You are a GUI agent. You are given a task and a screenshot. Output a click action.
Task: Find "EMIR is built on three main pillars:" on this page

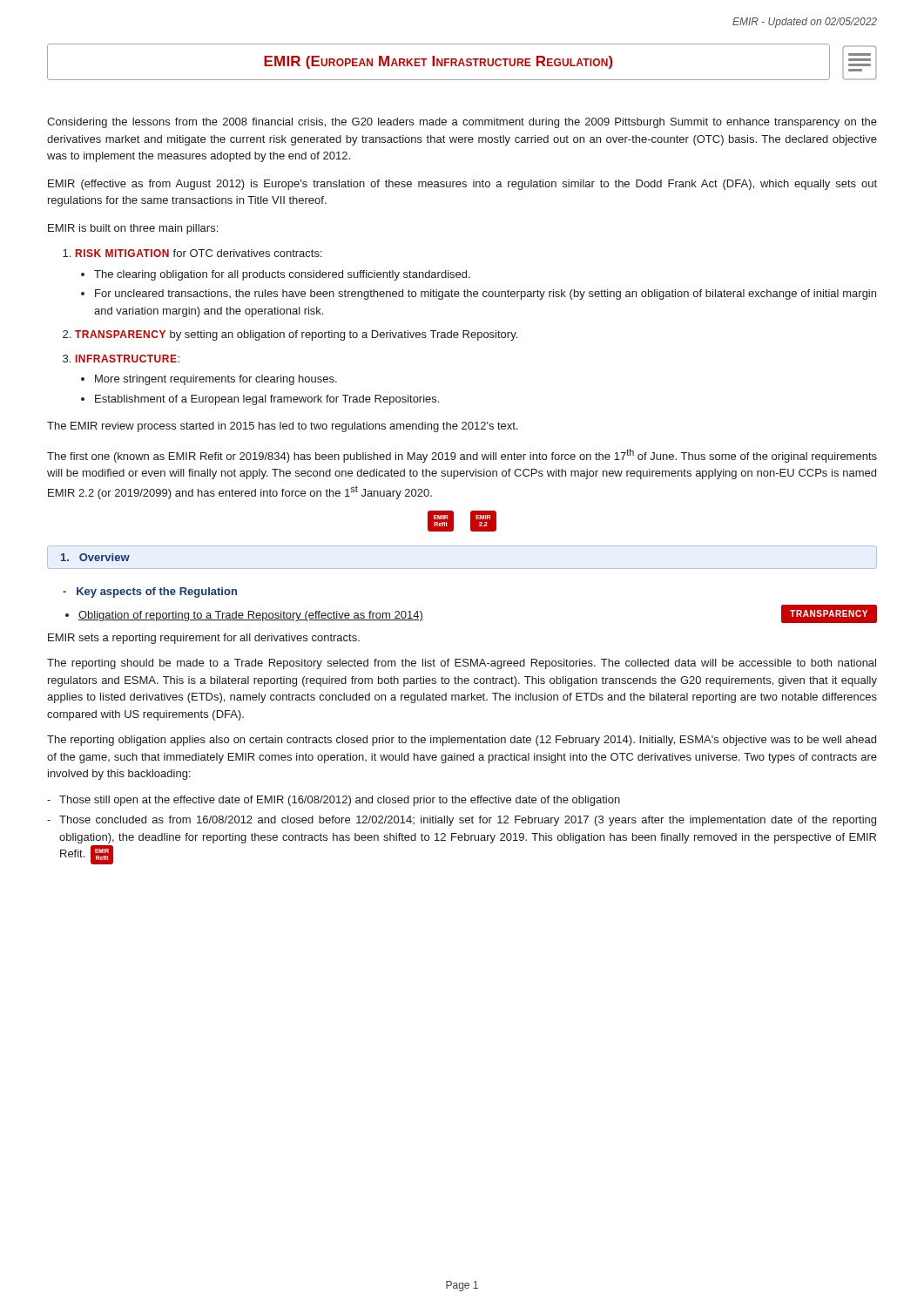click(x=133, y=229)
